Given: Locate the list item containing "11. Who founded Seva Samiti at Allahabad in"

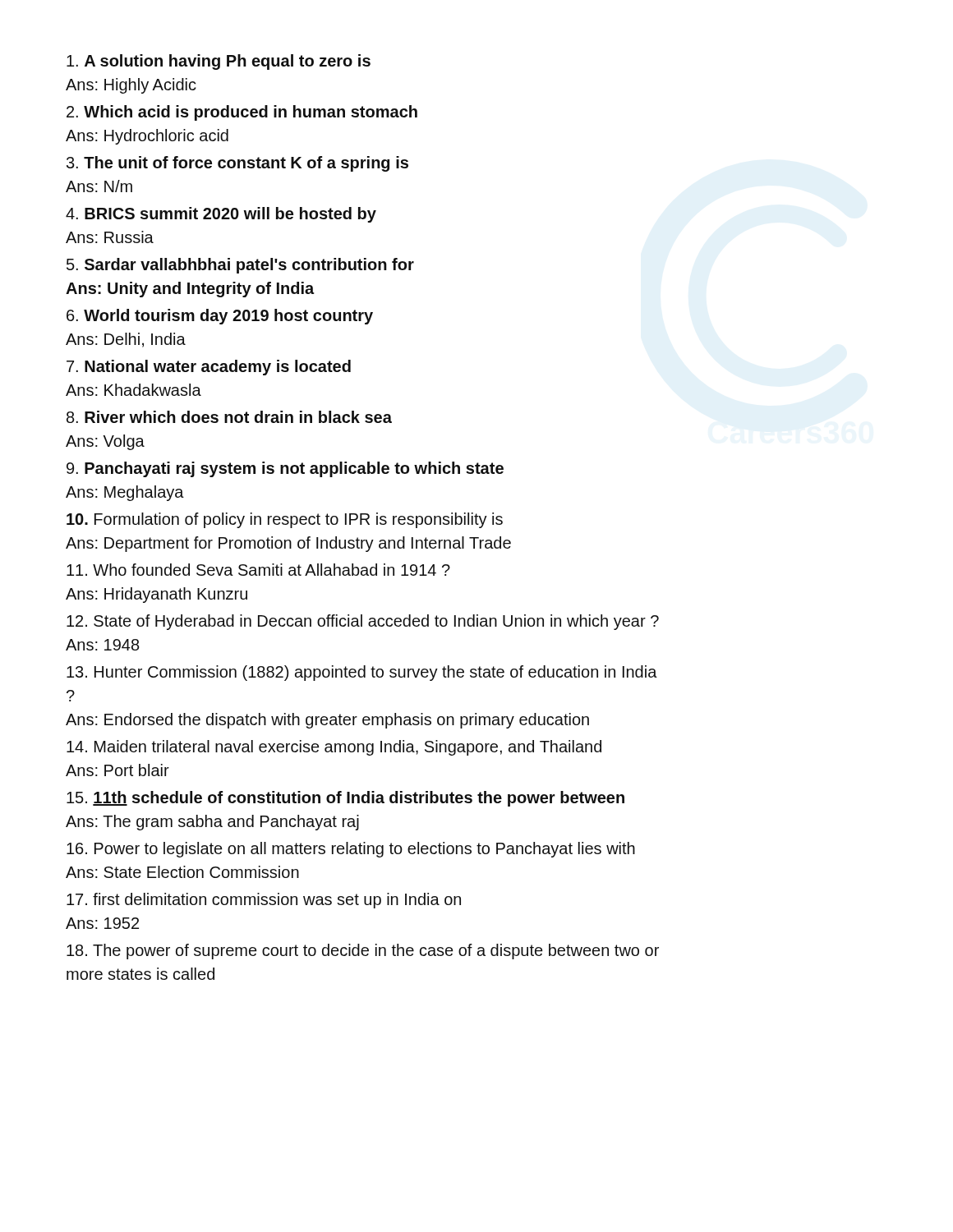Looking at the screenshot, I should tap(258, 582).
